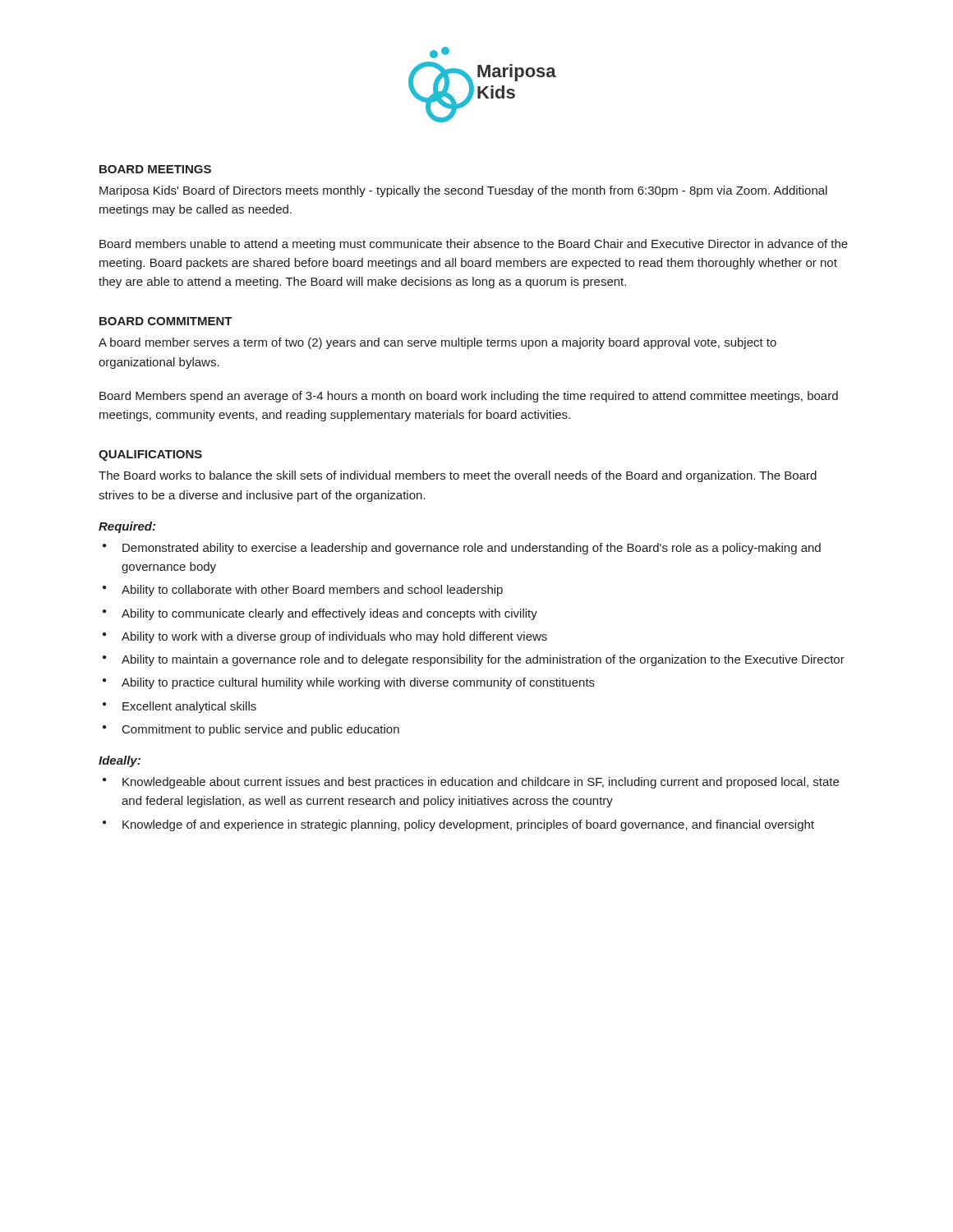Locate the logo

pos(476,86)
